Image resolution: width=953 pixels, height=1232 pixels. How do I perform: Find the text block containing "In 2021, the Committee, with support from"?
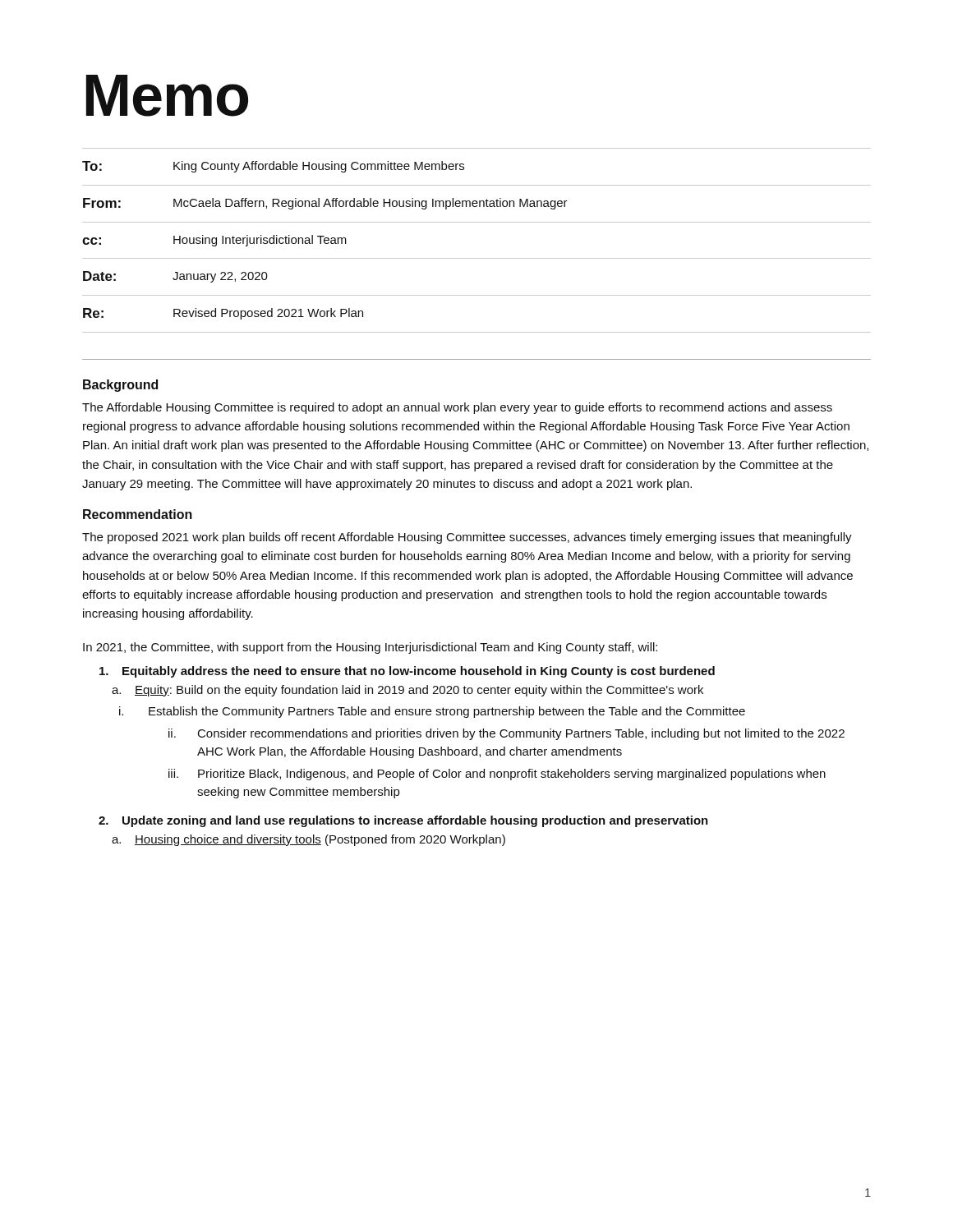(x=476, y=647)
